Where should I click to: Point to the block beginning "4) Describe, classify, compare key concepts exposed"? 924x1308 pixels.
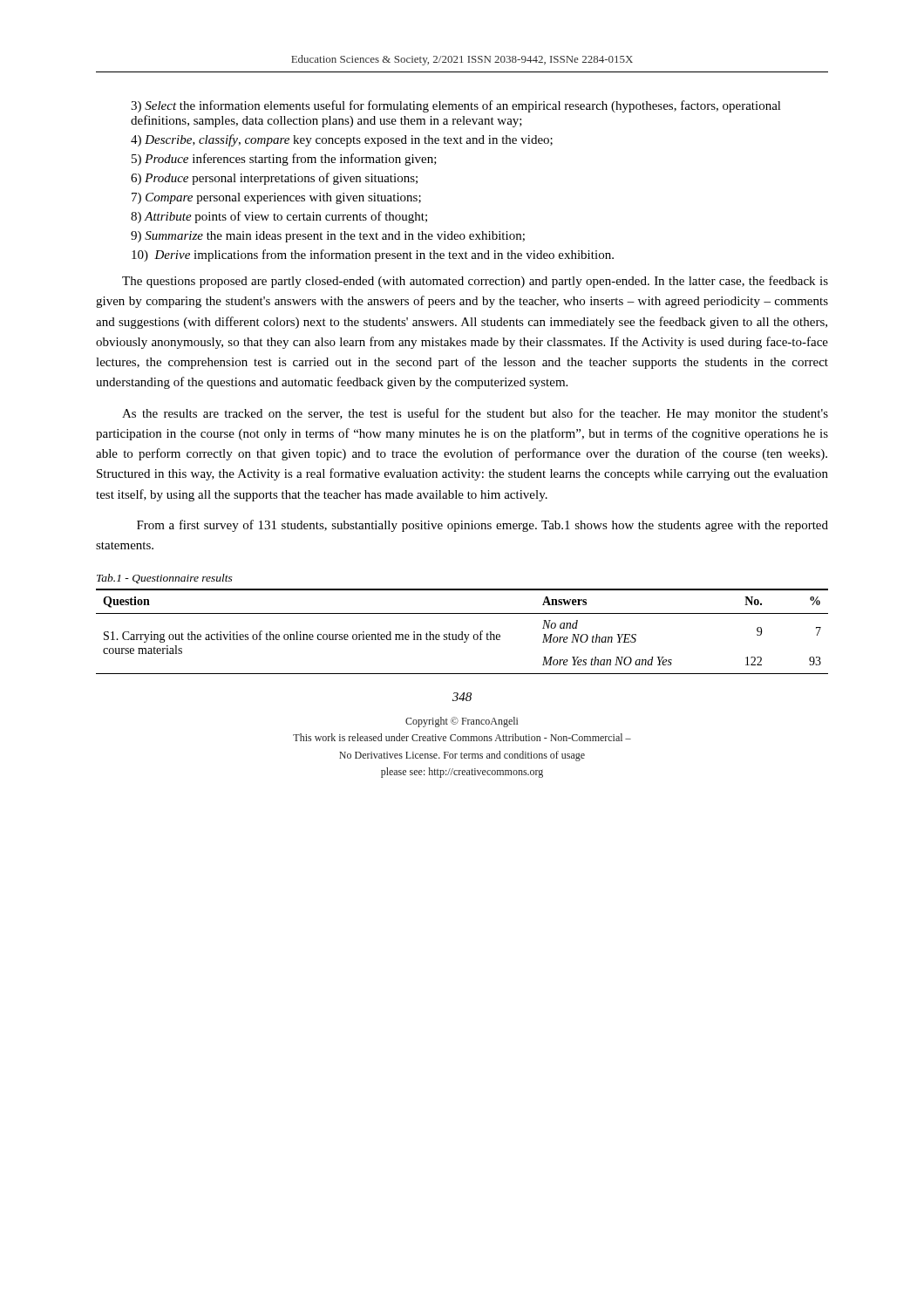click(x=342, y=139)
